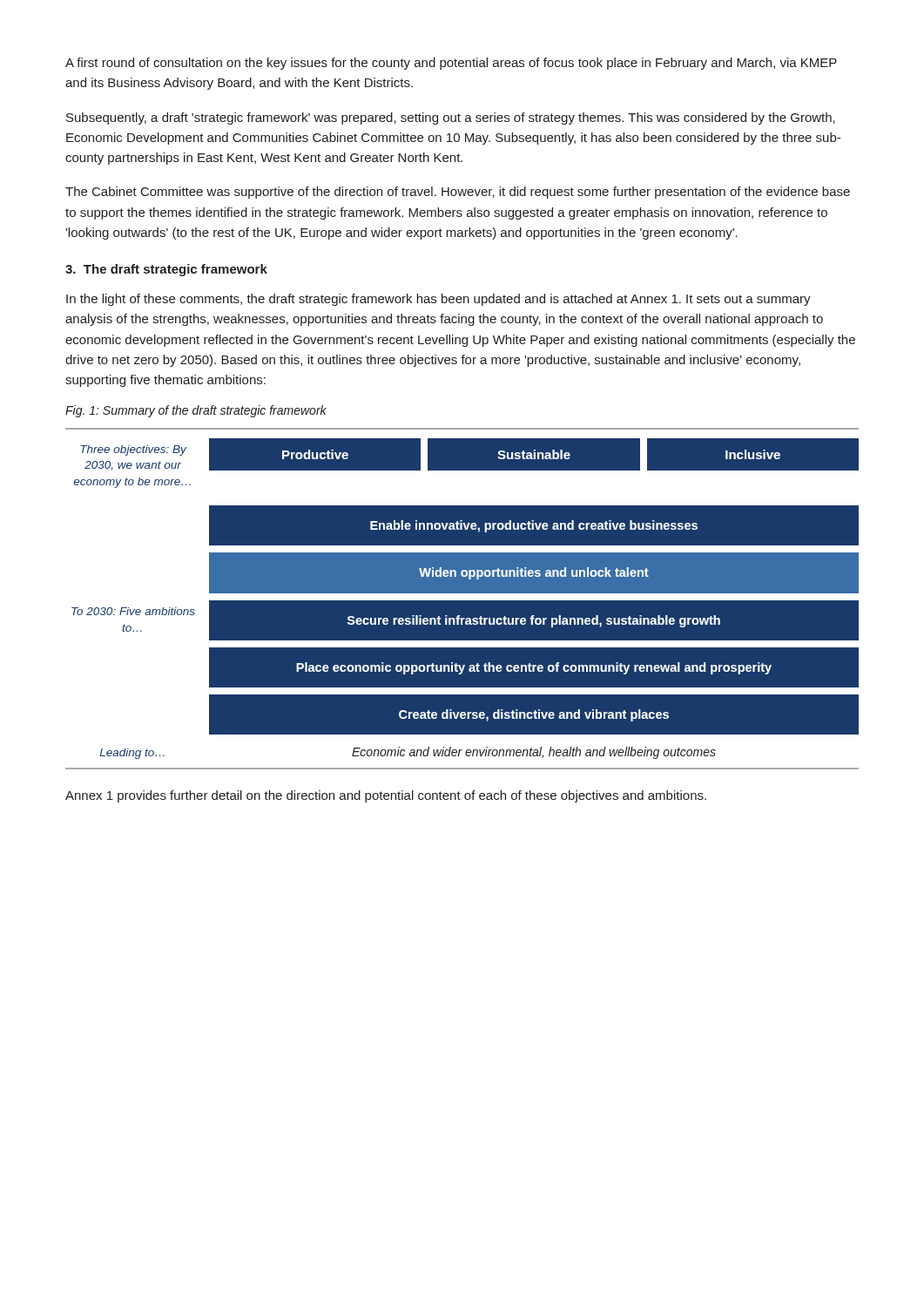
Task: Navigate to the element starting "Annex 1 provides further detail on the"
Action: coord(386,795)
